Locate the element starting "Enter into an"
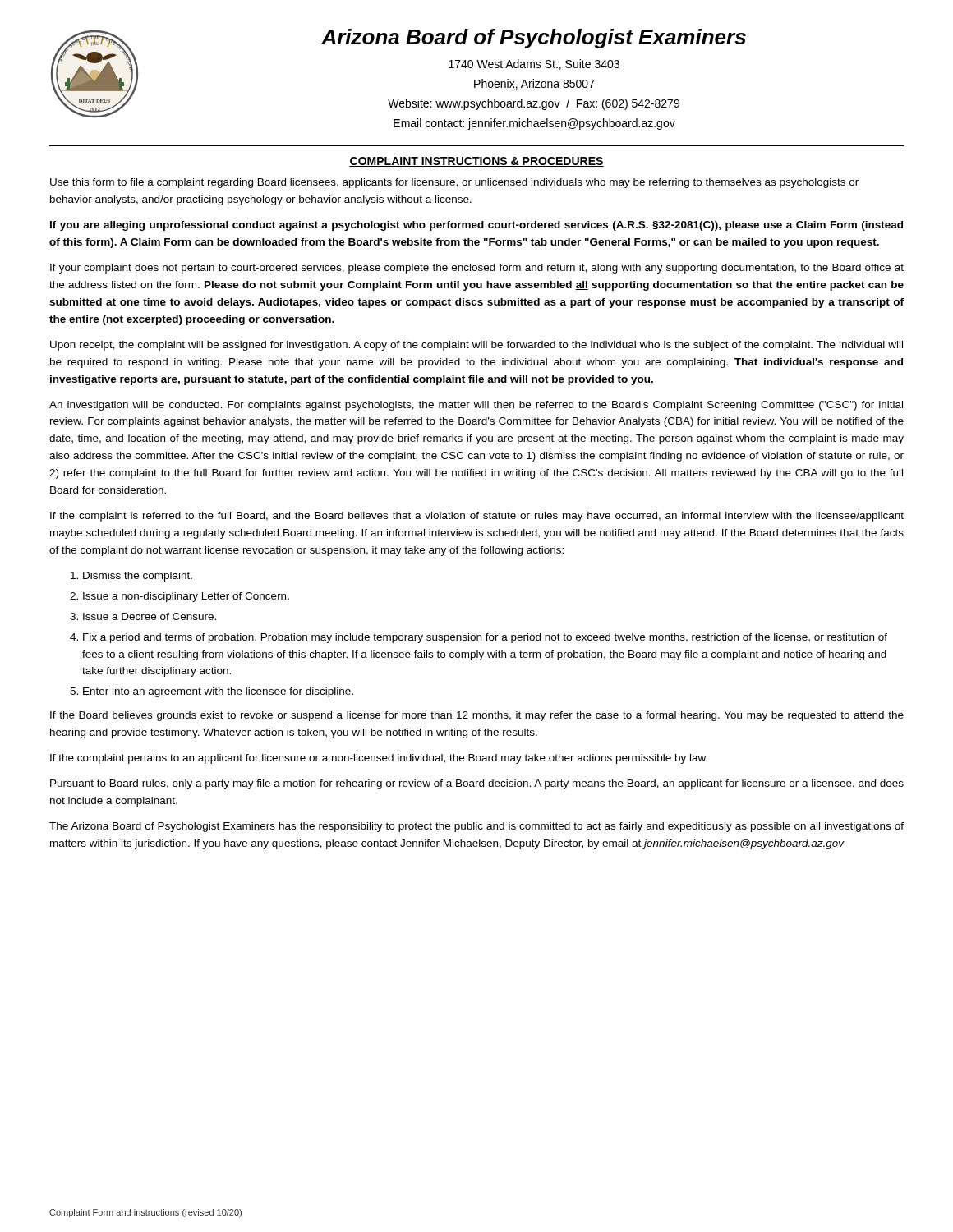The height and width of the screenshot is (1232, 953). click(x=218, y=691)
